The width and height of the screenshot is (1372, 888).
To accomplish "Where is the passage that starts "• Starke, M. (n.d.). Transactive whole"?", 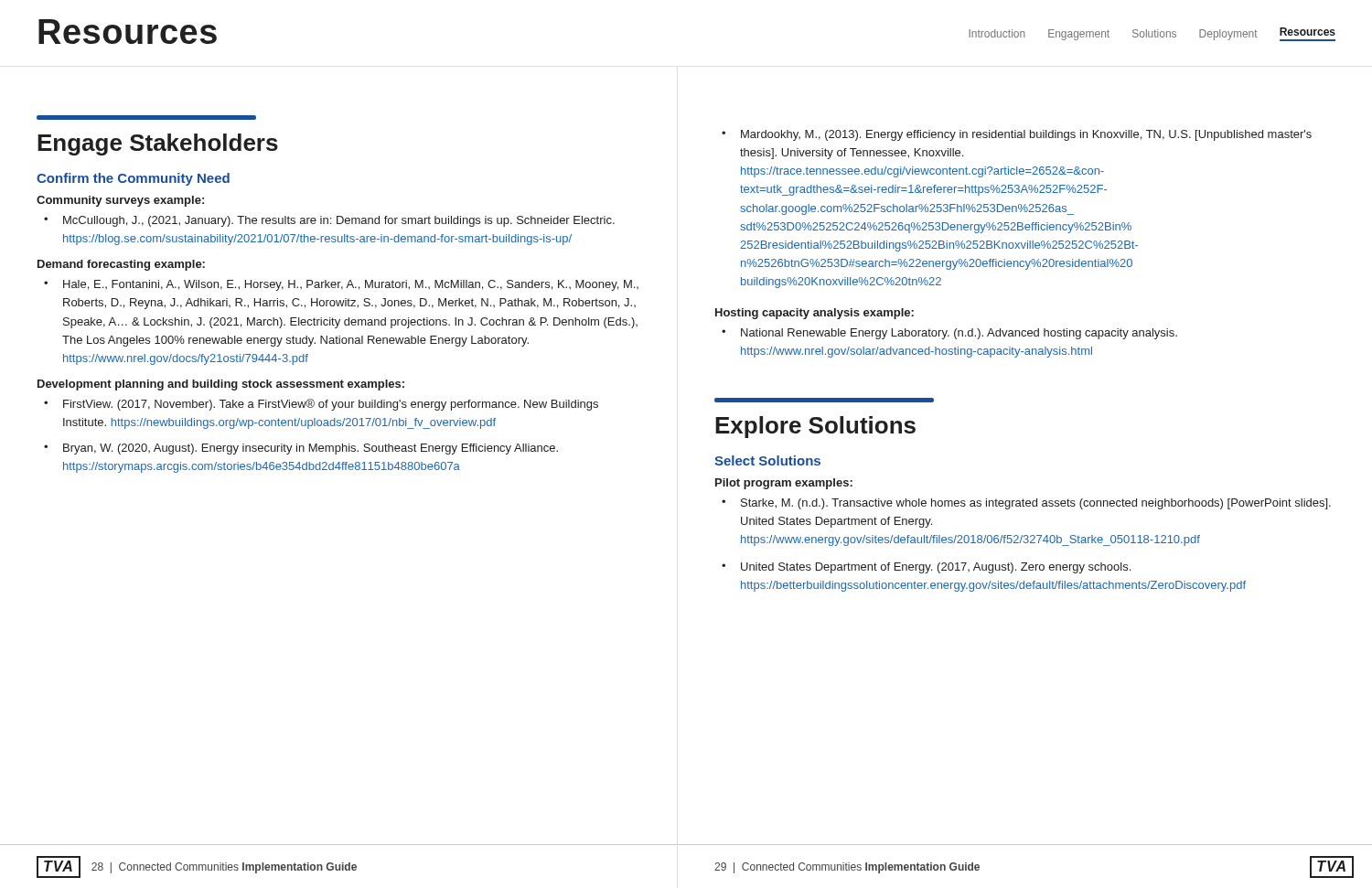I will click(1026, 504).
